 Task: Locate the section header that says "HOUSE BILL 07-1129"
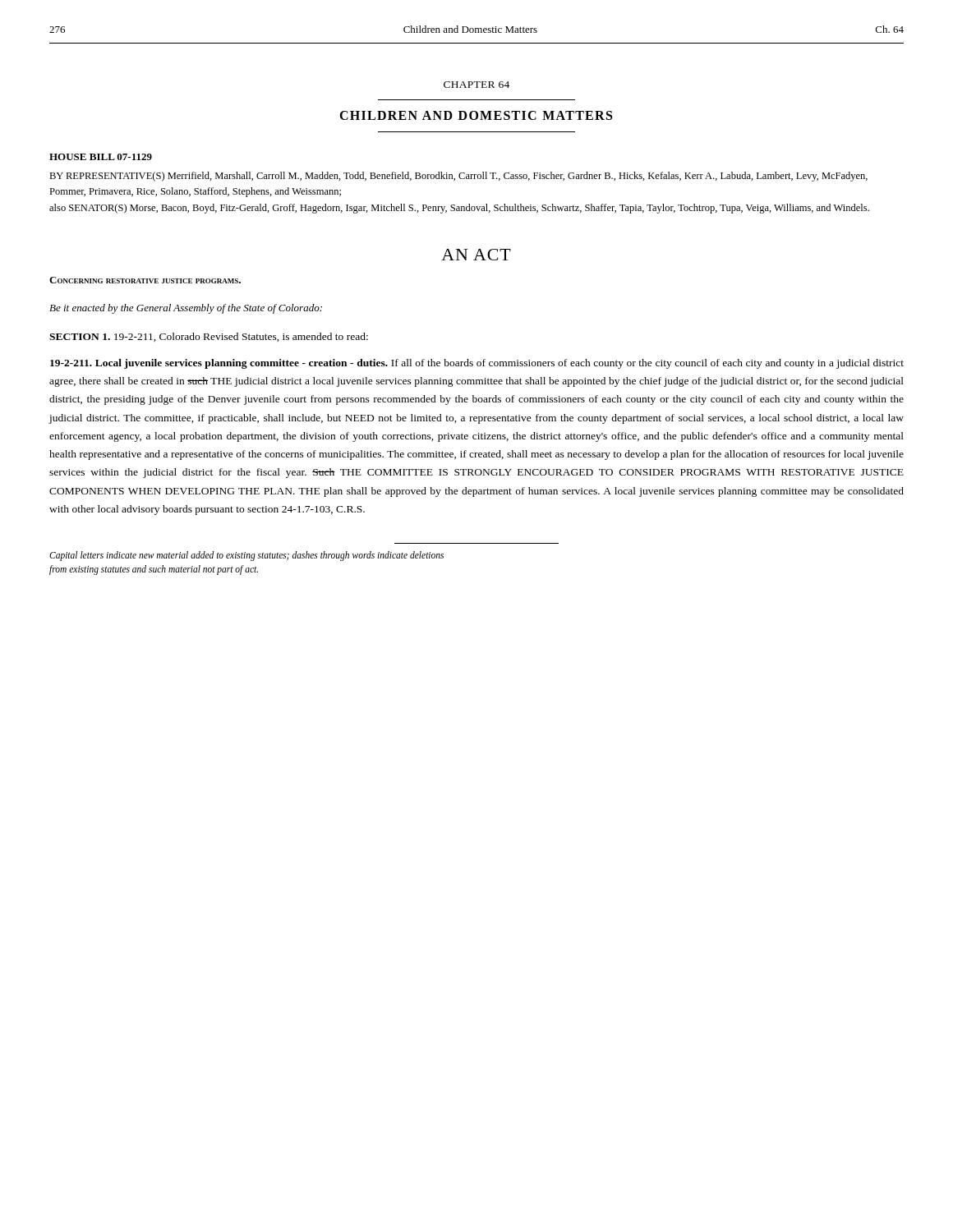click(x=101, y=156)
